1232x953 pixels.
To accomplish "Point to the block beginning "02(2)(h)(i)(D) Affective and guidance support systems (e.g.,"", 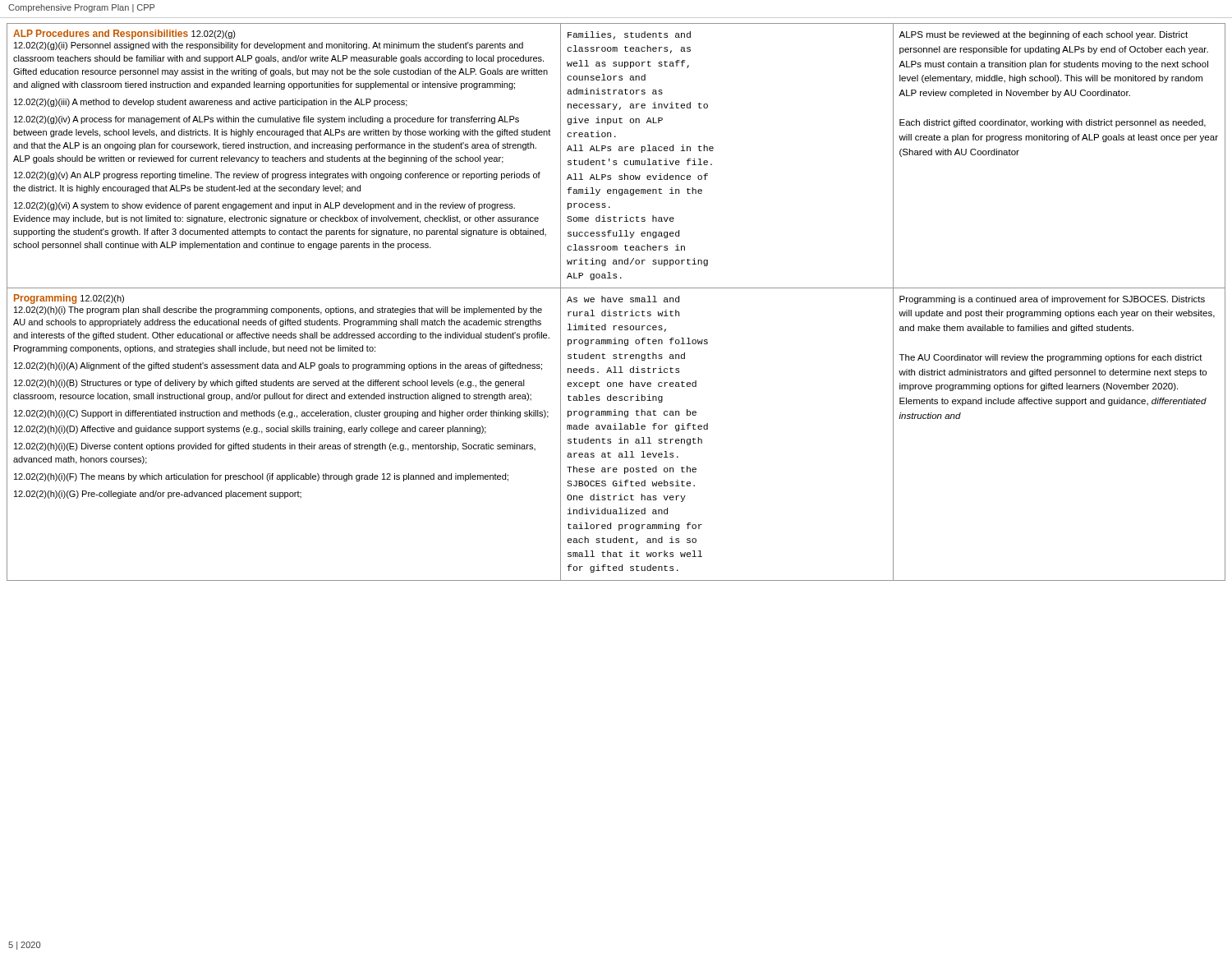I will point(250,429).
